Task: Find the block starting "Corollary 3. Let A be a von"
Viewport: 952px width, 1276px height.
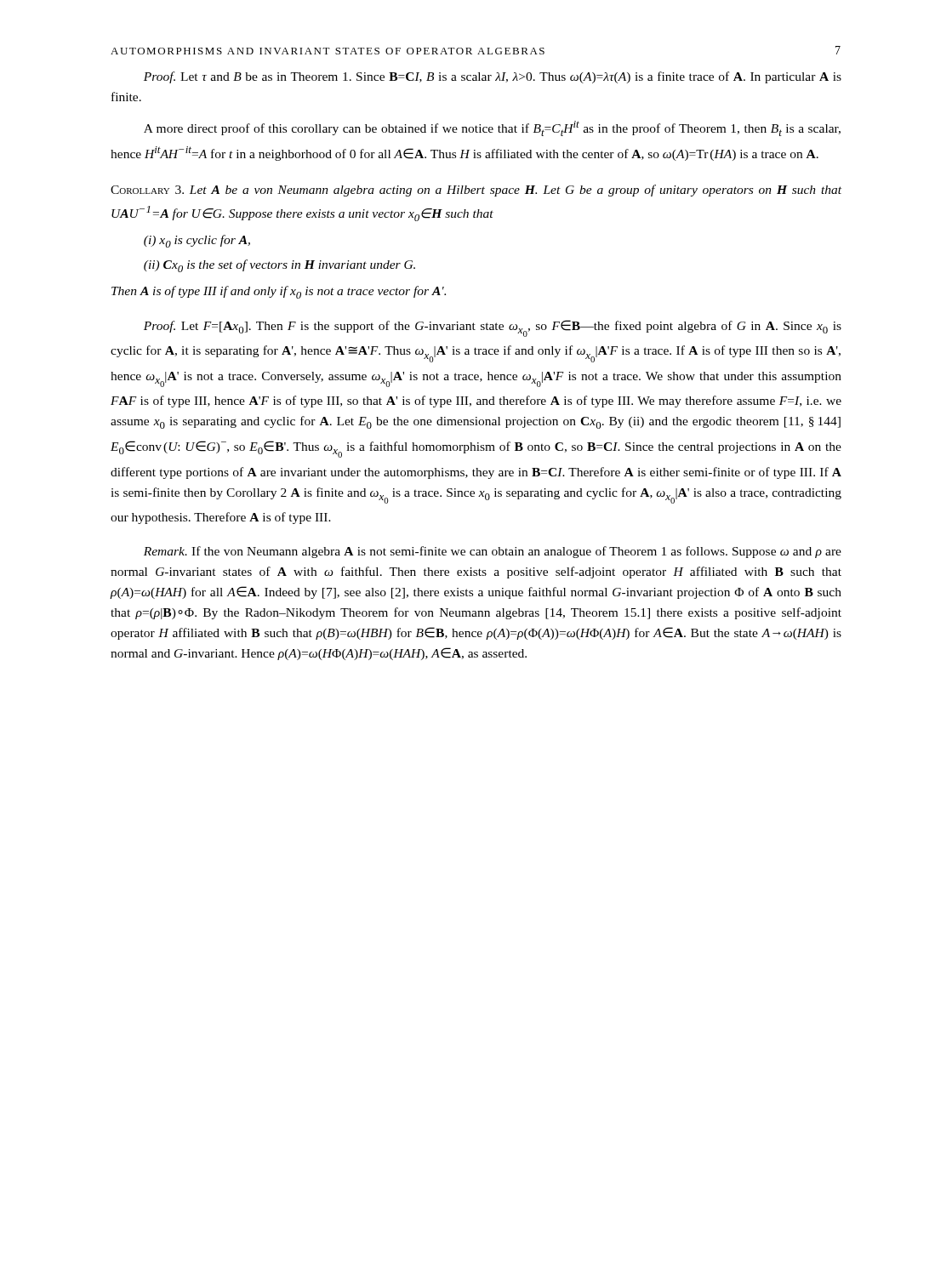Action: click(x=476, y=203)
